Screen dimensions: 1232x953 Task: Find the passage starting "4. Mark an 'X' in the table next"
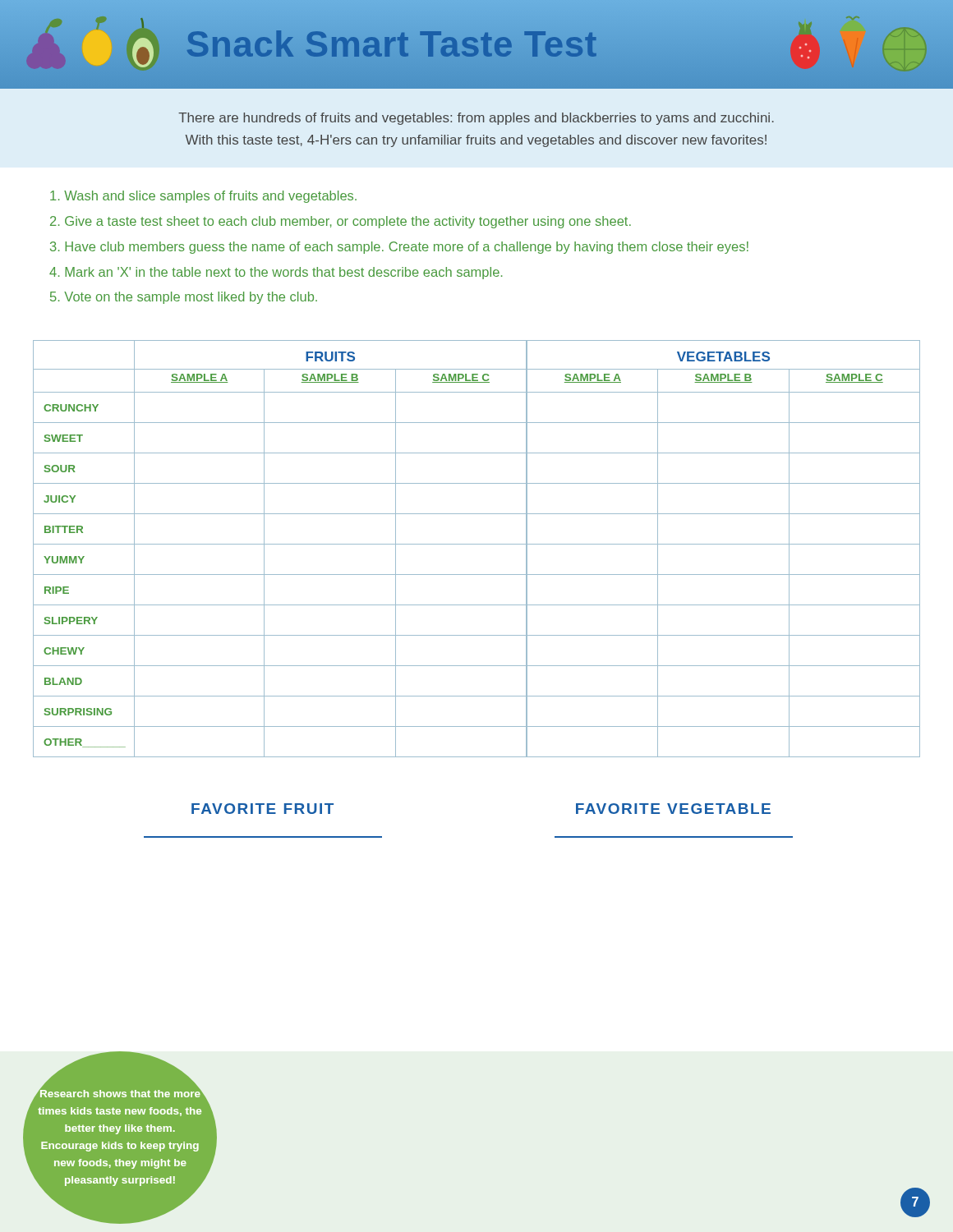pos(276,272)
